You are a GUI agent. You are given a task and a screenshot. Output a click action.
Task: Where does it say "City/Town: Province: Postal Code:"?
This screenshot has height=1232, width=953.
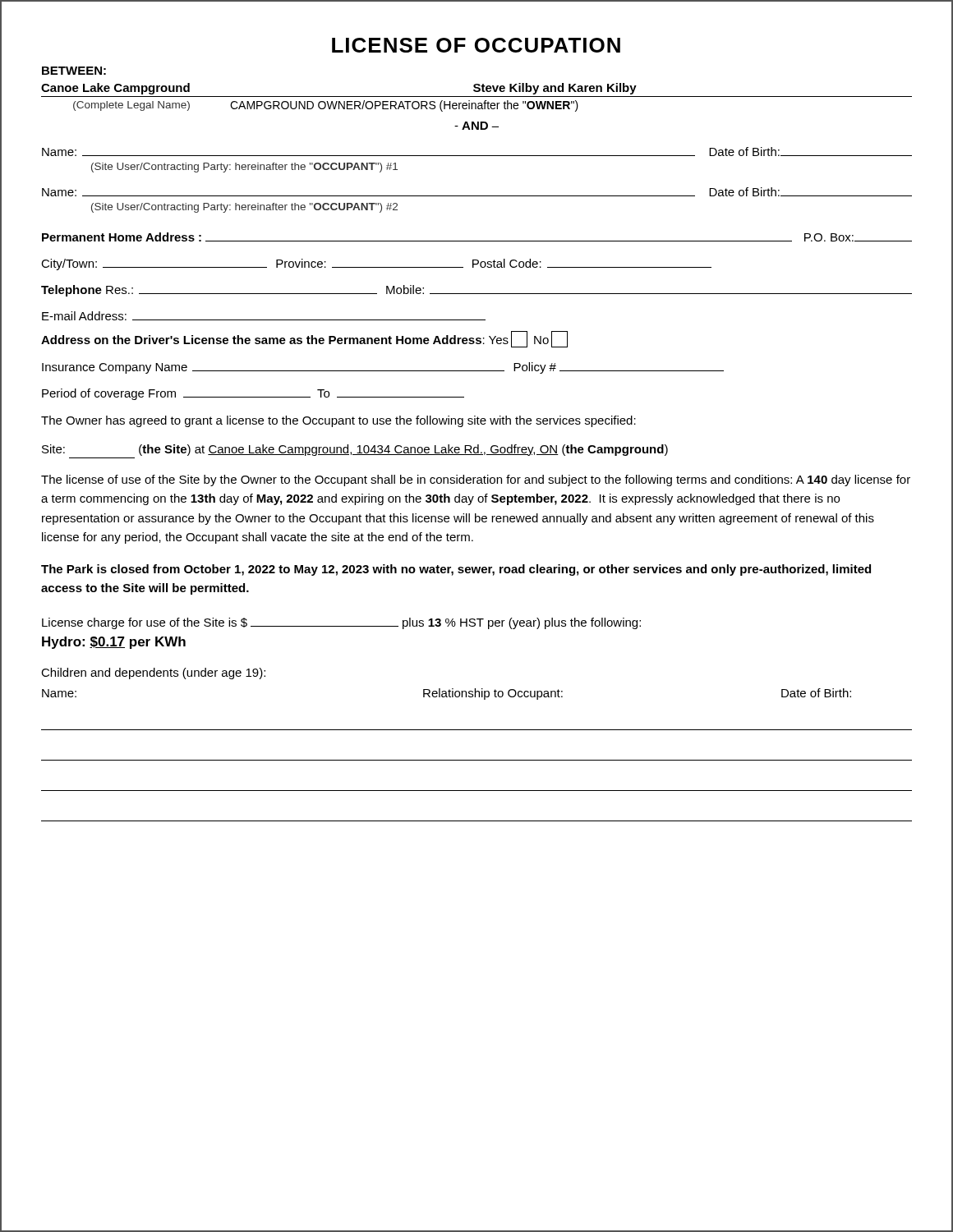pyautogui.click(x=376, y=261)
